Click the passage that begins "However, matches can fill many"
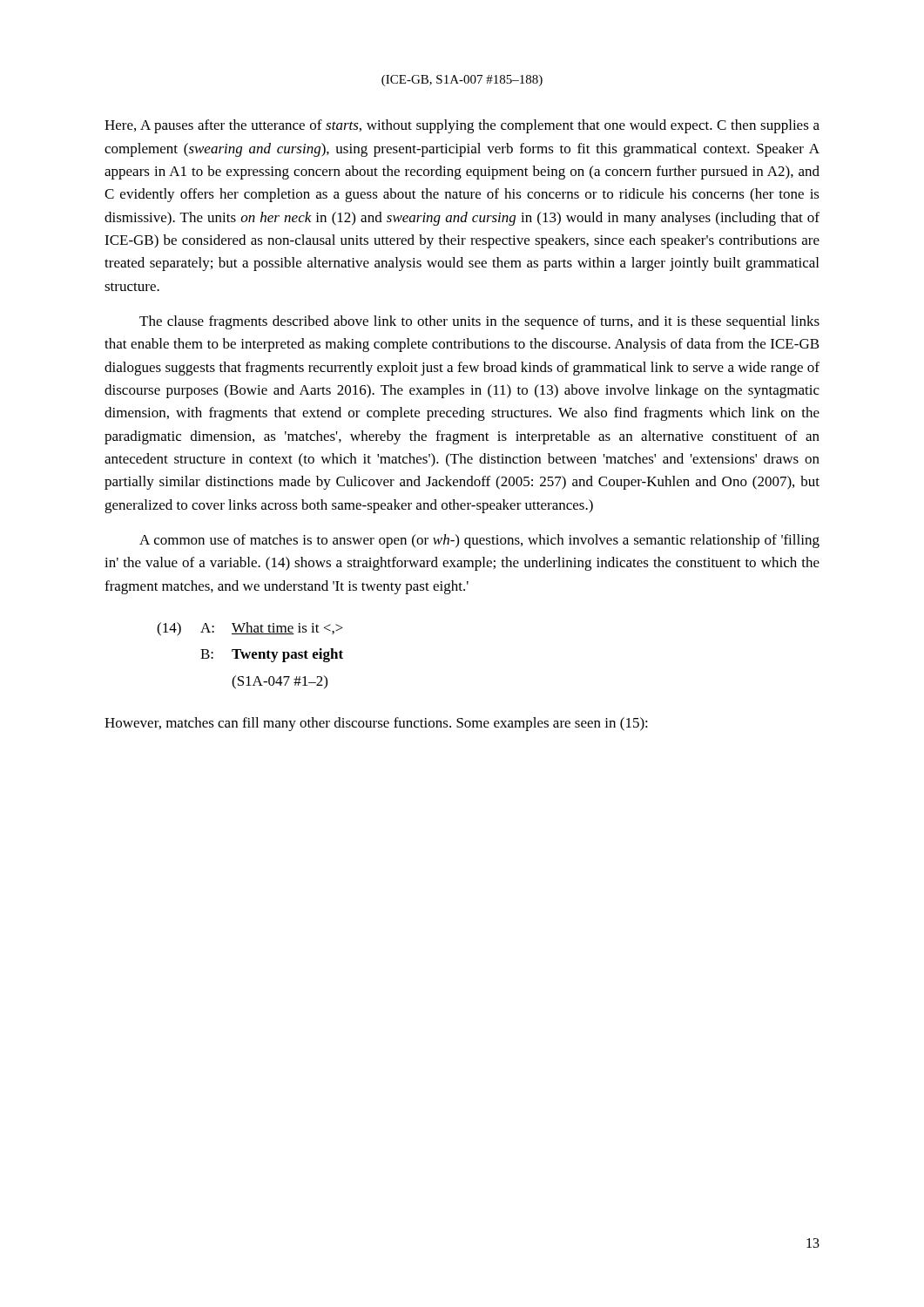This screenshot has height=1307, width=924. click(377, 723)
